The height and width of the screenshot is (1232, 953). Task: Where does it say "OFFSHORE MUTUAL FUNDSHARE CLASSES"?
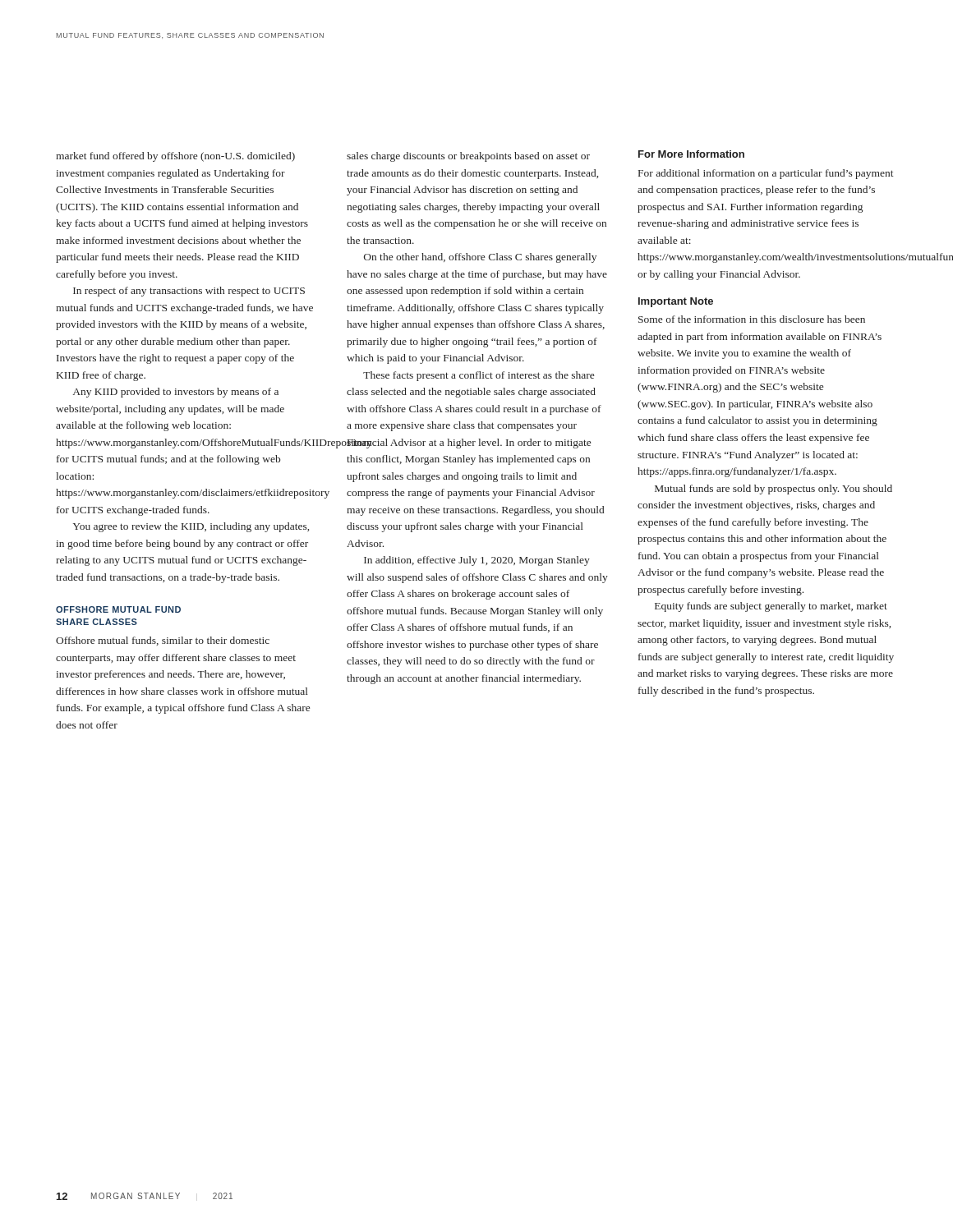click(x=119, y=616)
